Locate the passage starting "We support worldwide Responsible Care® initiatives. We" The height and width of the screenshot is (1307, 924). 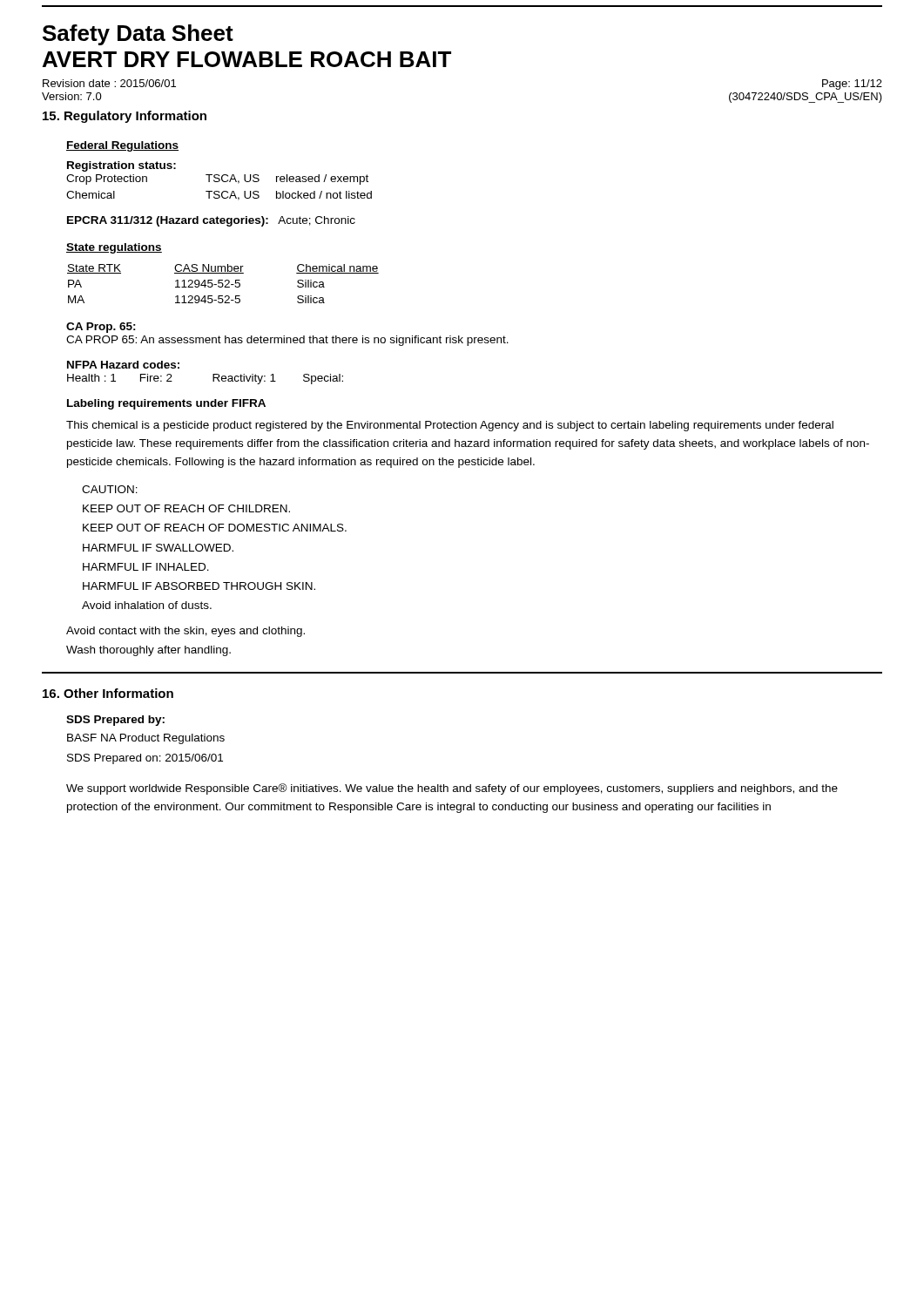coord(452,797)
